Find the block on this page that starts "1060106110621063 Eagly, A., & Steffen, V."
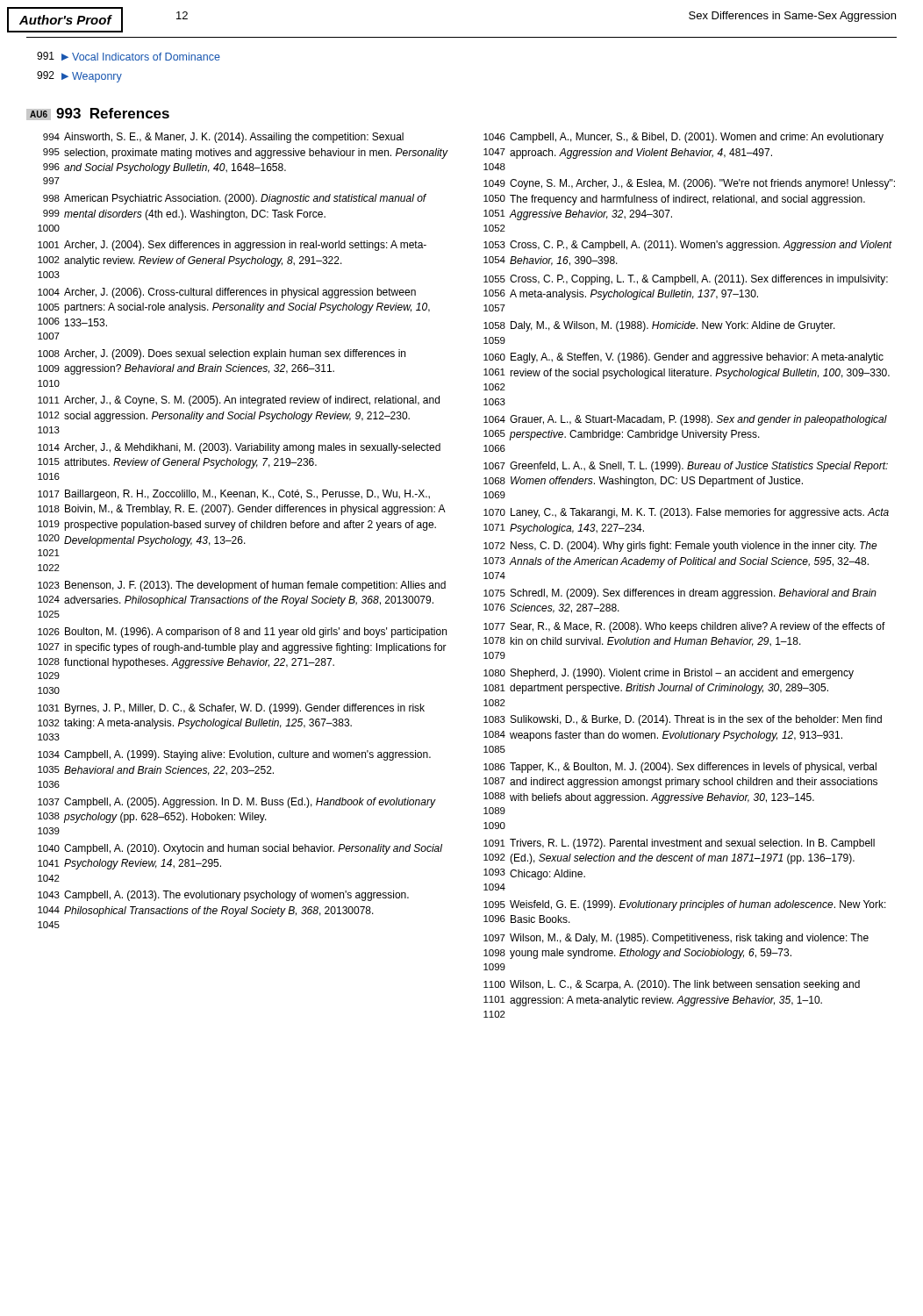 pos(684,380)
